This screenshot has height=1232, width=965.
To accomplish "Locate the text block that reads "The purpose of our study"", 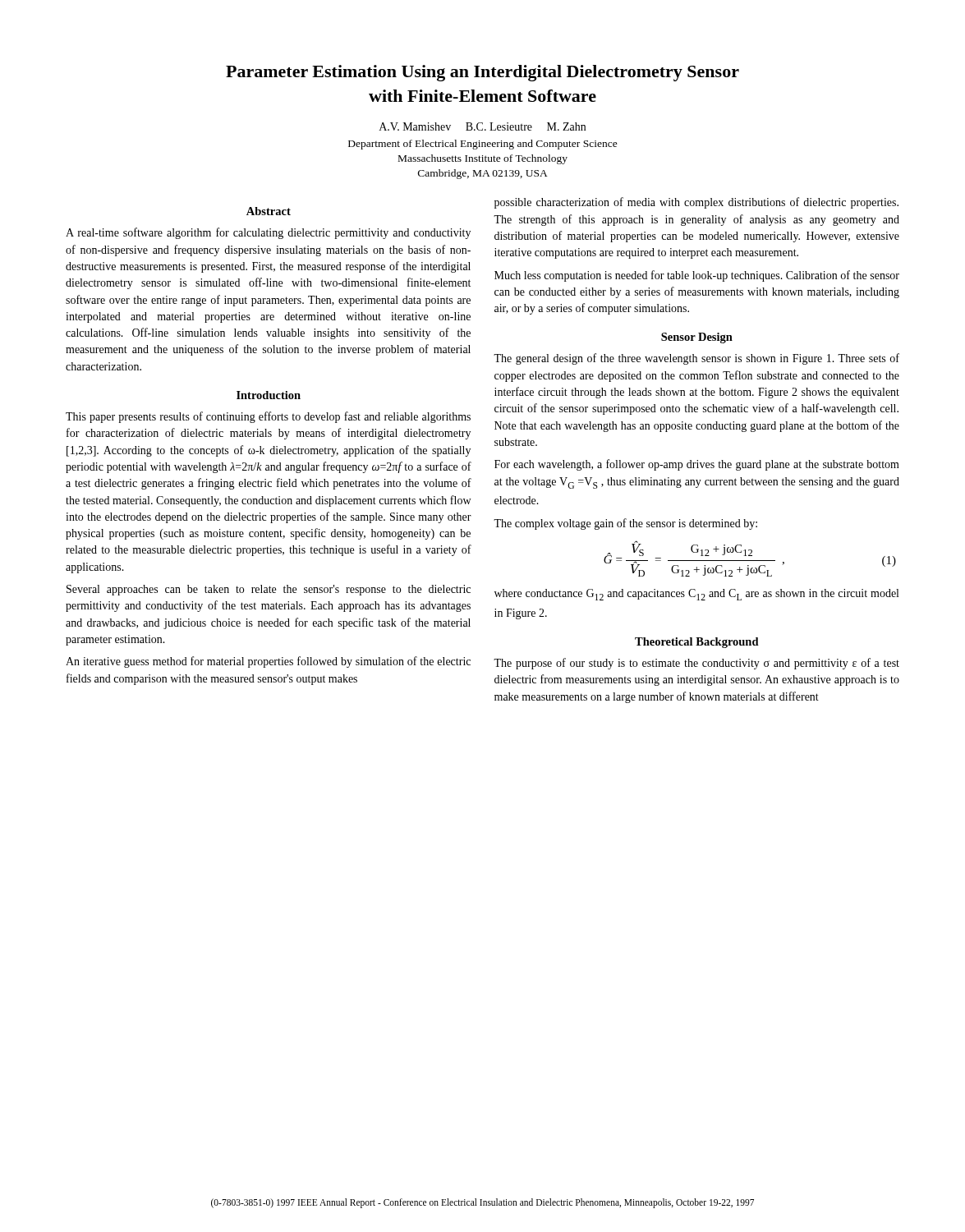I will click(697, 681).
